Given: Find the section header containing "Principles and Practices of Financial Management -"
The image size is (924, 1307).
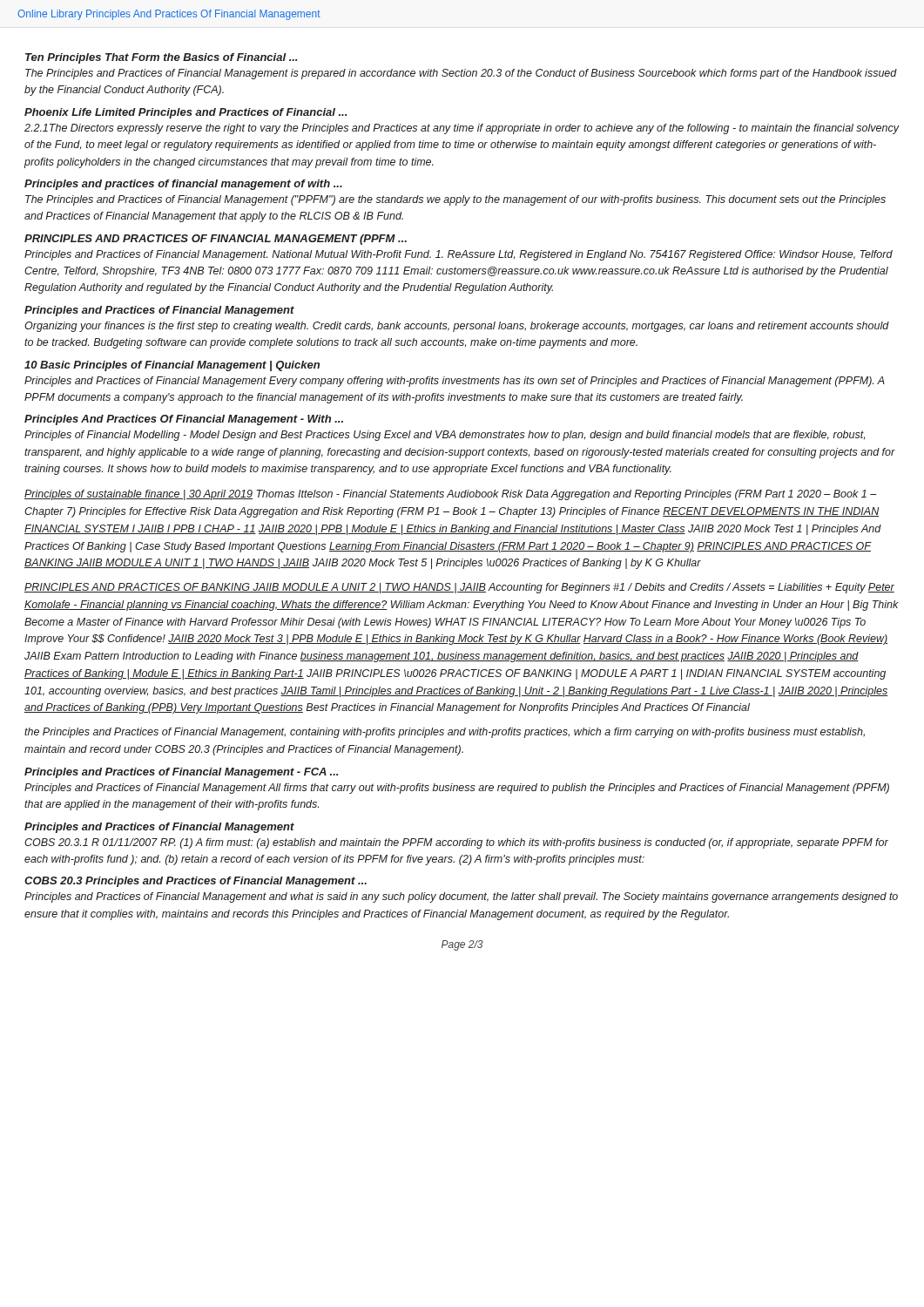Looking at the screenshot, I should point(182,771).
